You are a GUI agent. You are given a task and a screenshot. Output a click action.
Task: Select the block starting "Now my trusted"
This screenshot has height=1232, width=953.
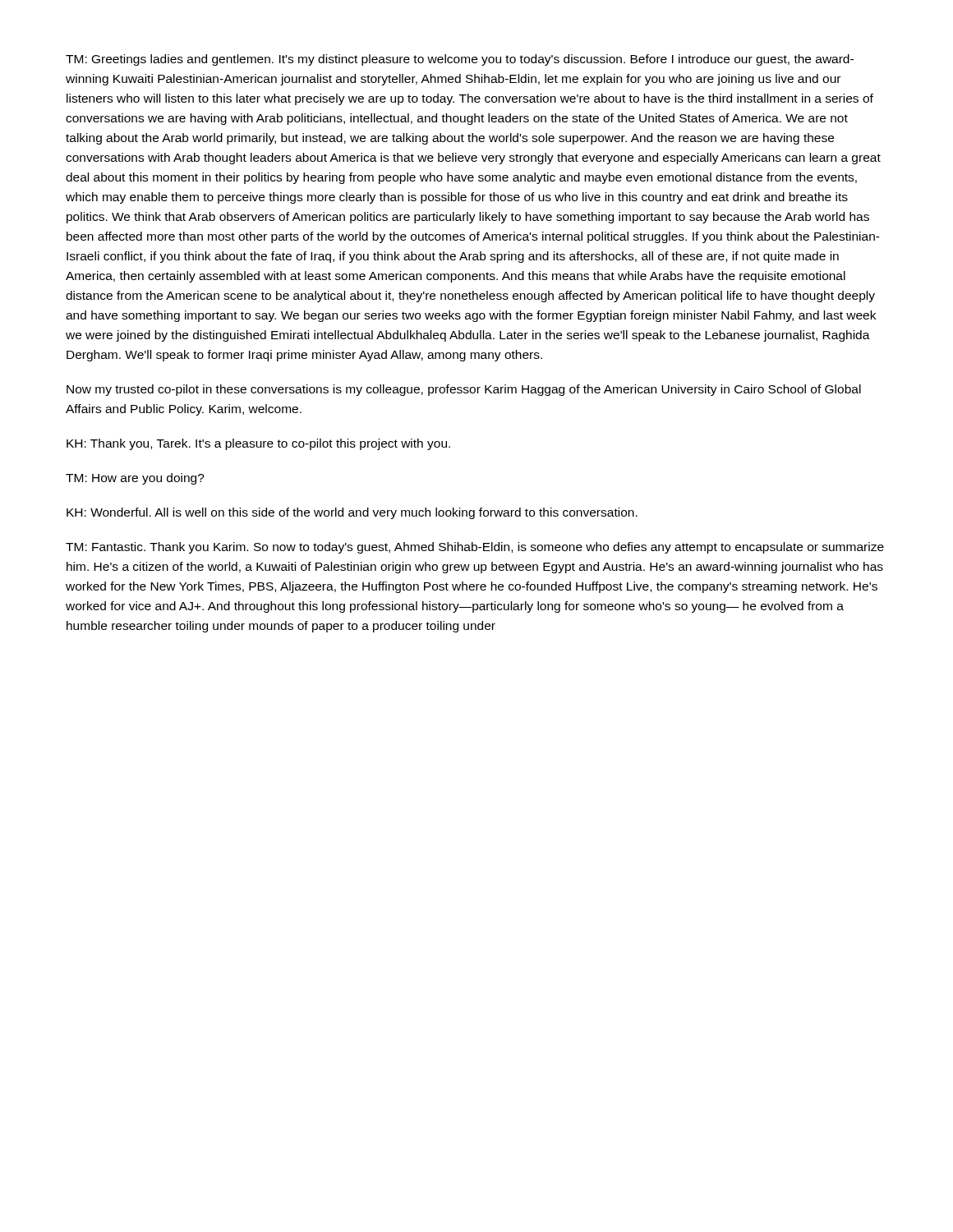point(463,399)
